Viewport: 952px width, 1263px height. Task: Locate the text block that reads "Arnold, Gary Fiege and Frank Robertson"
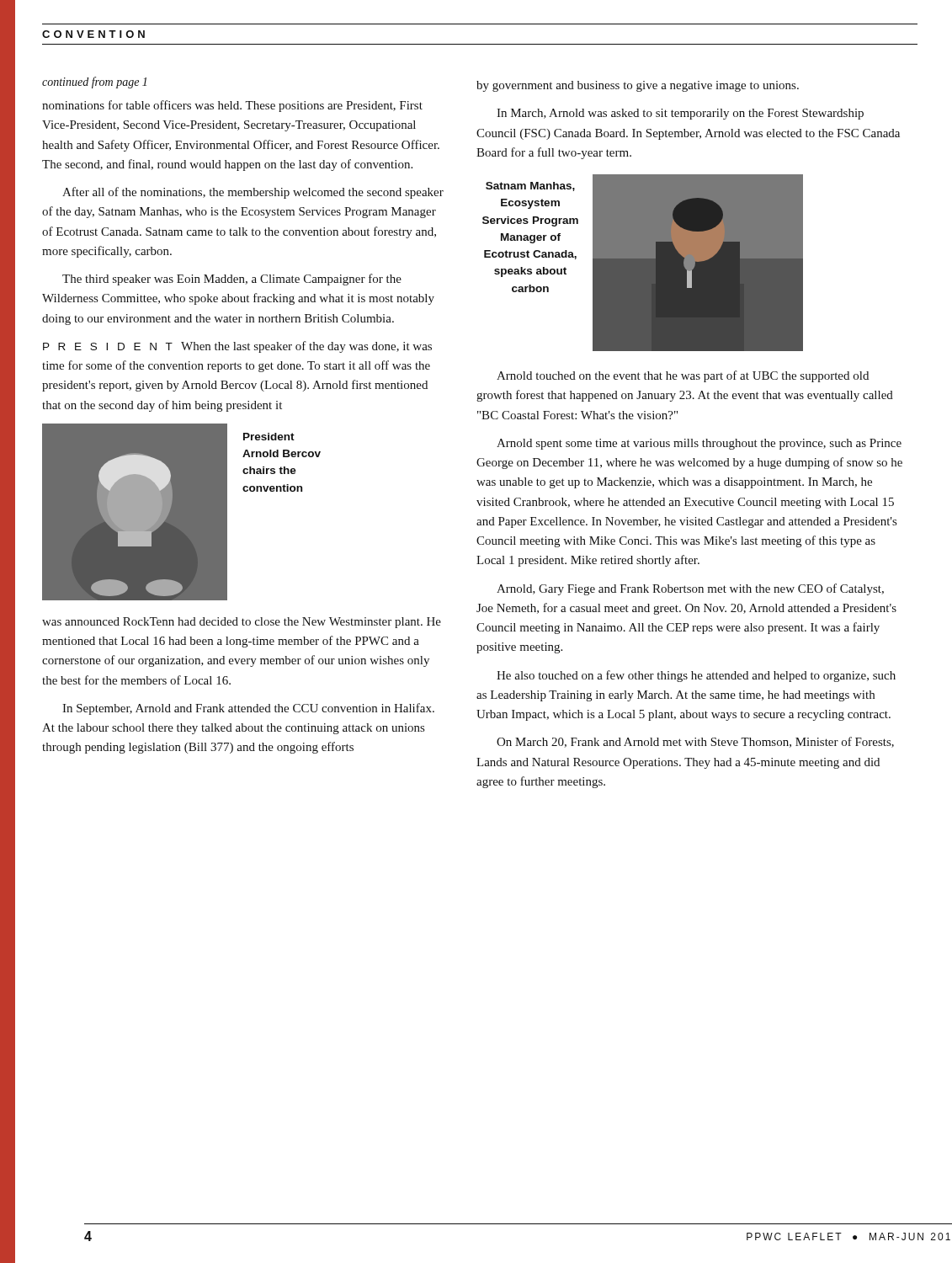pyautogui.click(x=690, y=618)
